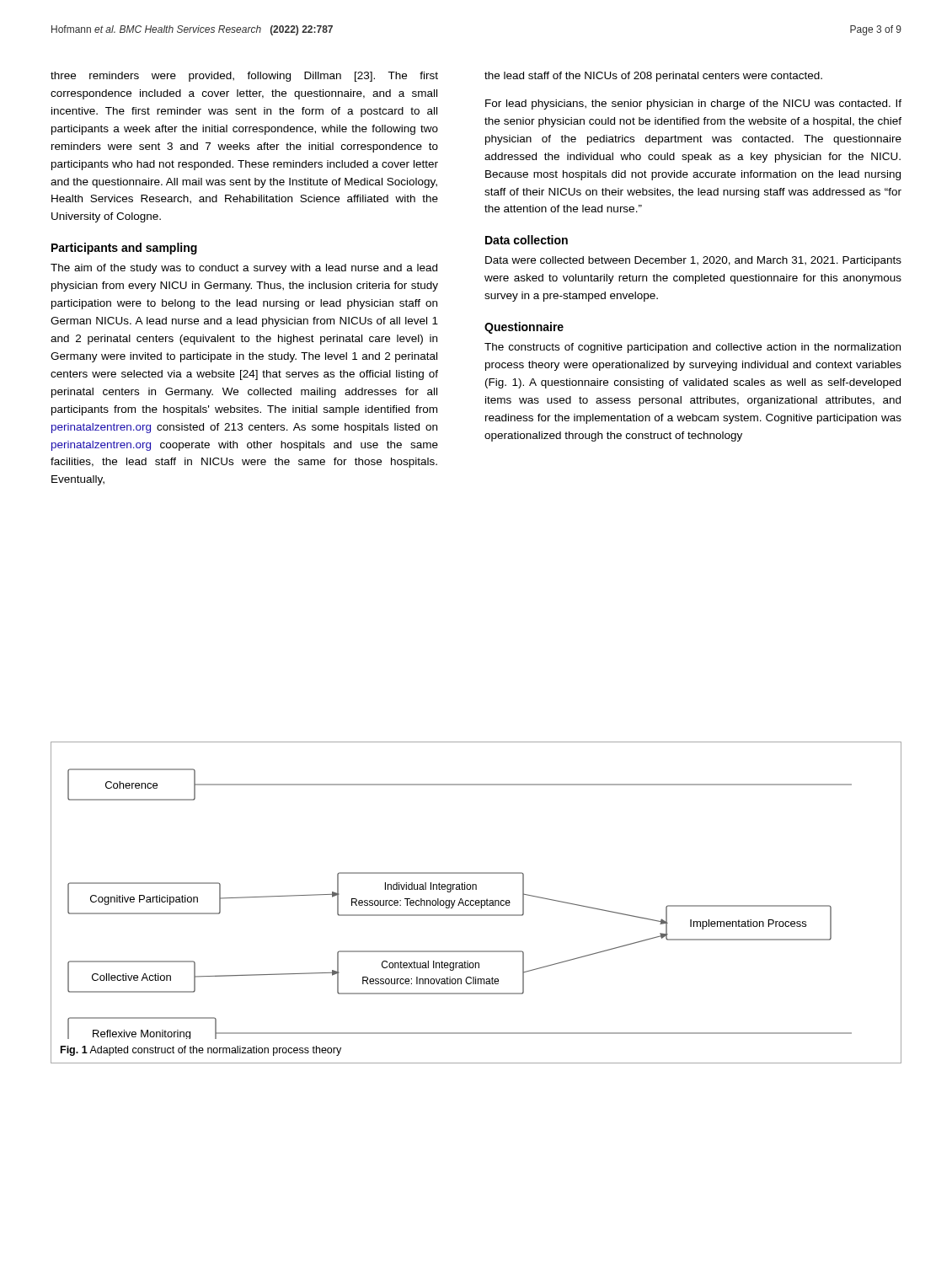Viewport: 952px width, 1264px height.
Task: Locate the section header containing "Data collection"
Action: (526, 240)
